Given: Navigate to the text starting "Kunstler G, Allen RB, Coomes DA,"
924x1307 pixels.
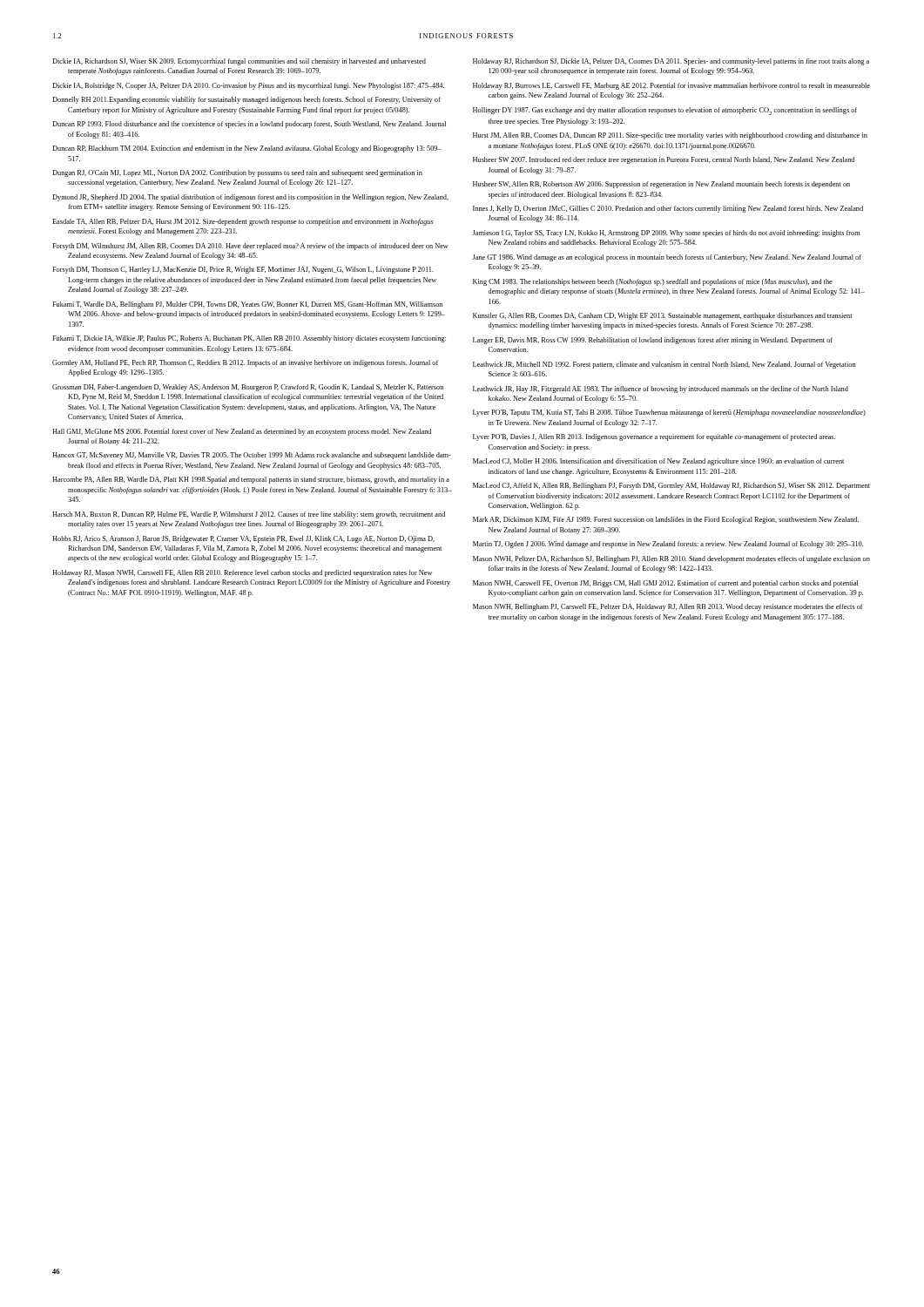Looking at the screenshot, I should click(662, 321).
